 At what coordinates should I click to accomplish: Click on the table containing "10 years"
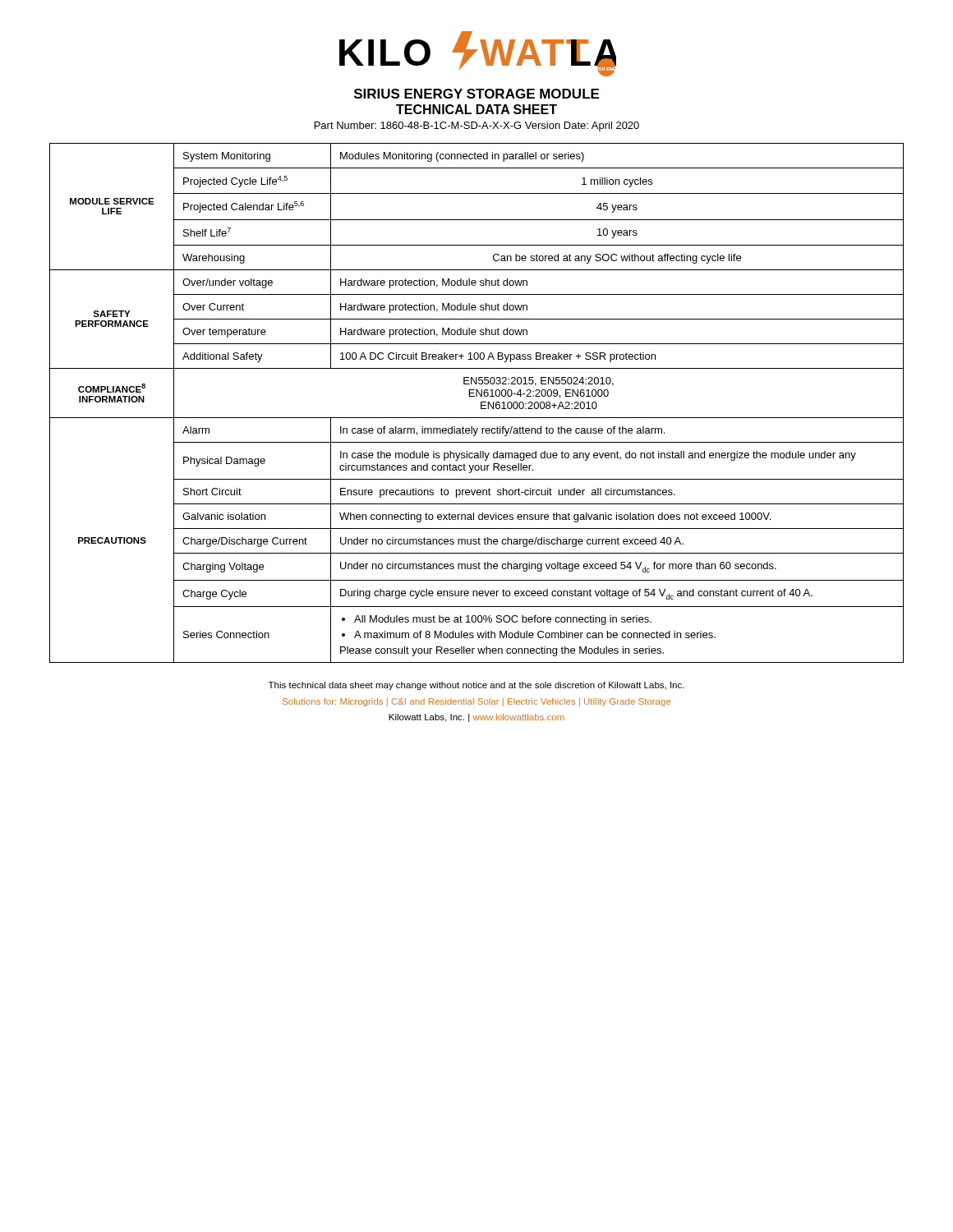pyautogui.click(x=476, y=403)
